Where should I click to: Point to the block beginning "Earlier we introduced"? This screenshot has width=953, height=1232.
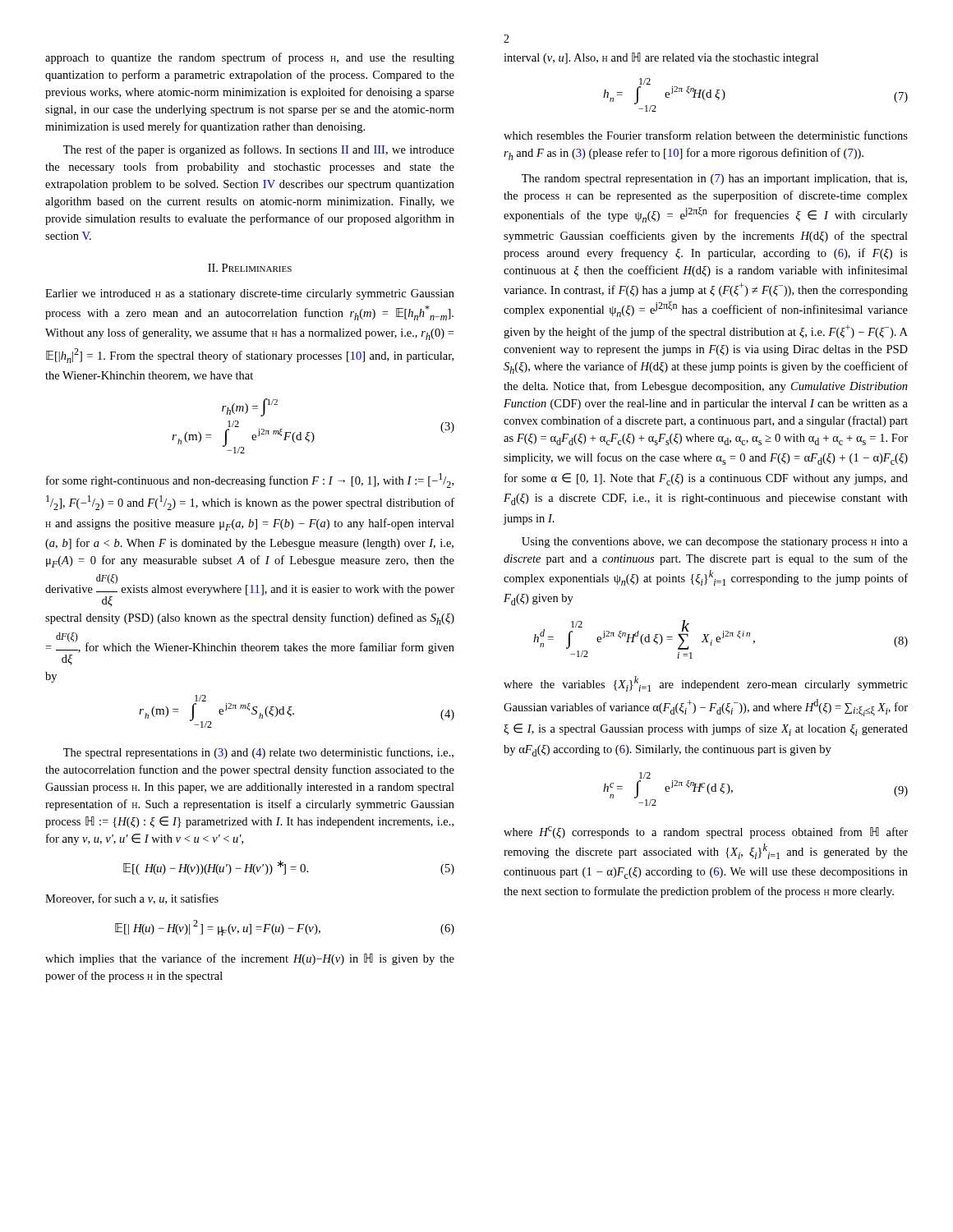click(x=250, y=335)
